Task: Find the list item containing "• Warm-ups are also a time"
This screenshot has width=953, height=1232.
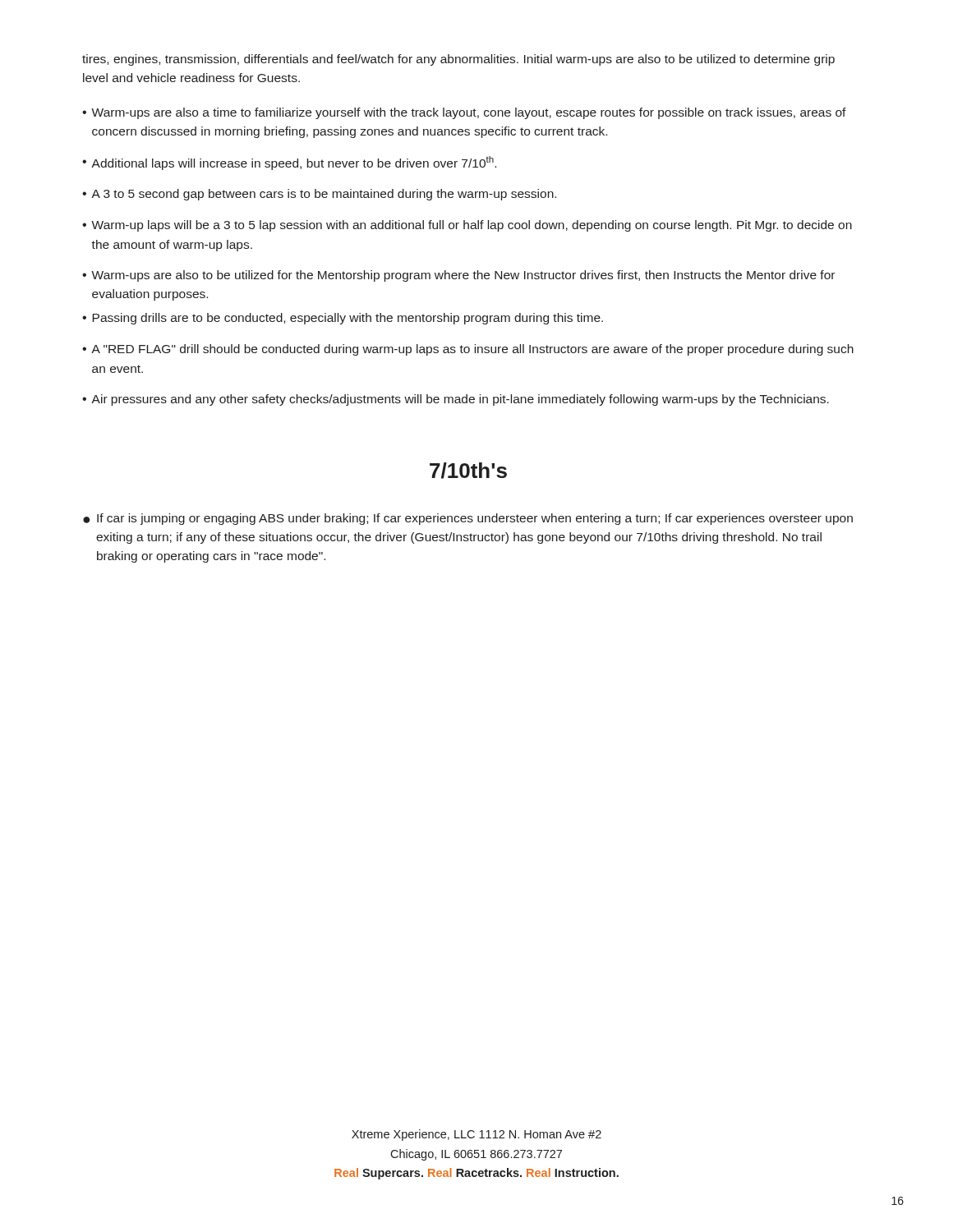Action: [468, 121]
